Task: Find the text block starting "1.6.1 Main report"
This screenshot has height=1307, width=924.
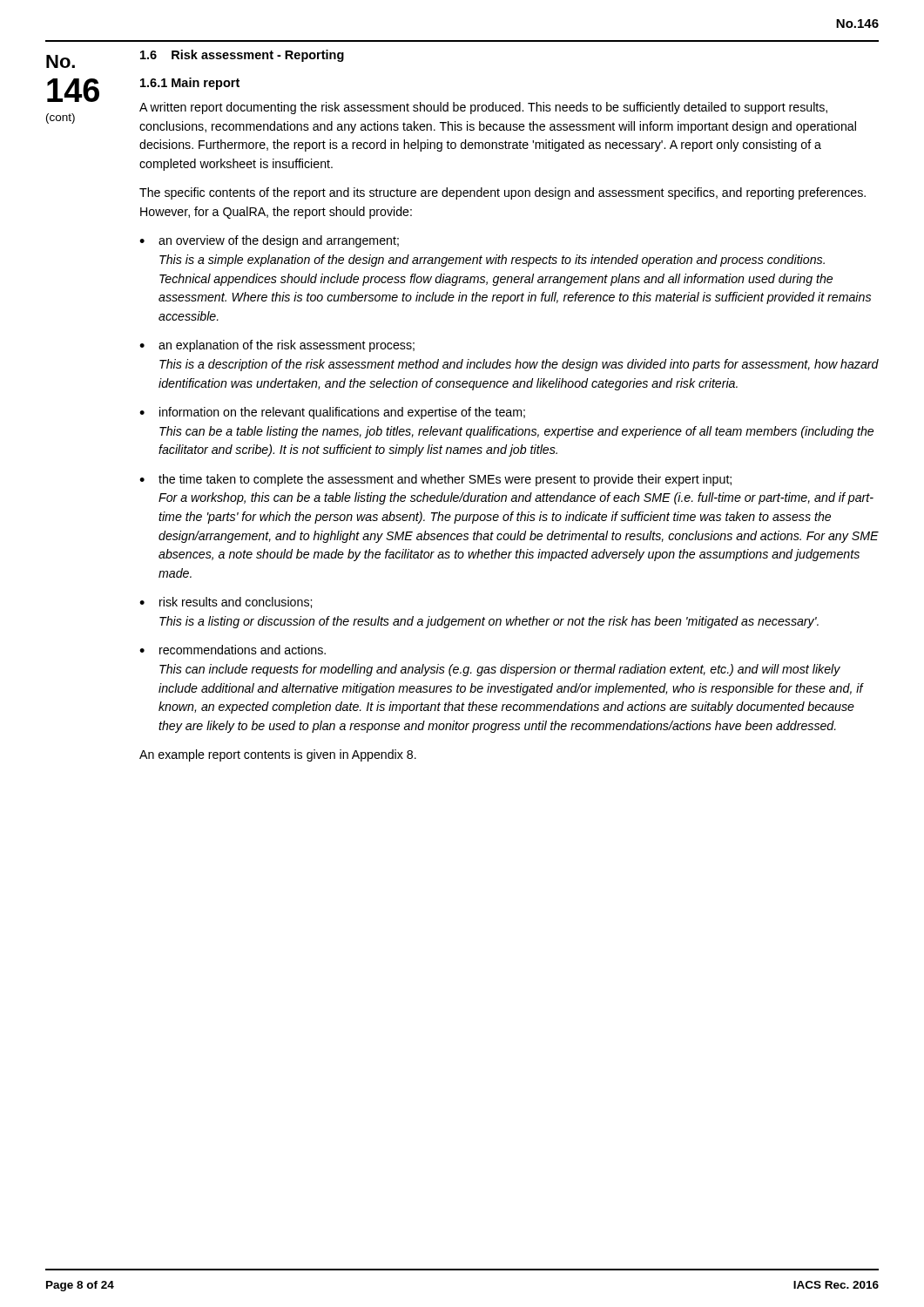Action: click(x=190, y=83)
